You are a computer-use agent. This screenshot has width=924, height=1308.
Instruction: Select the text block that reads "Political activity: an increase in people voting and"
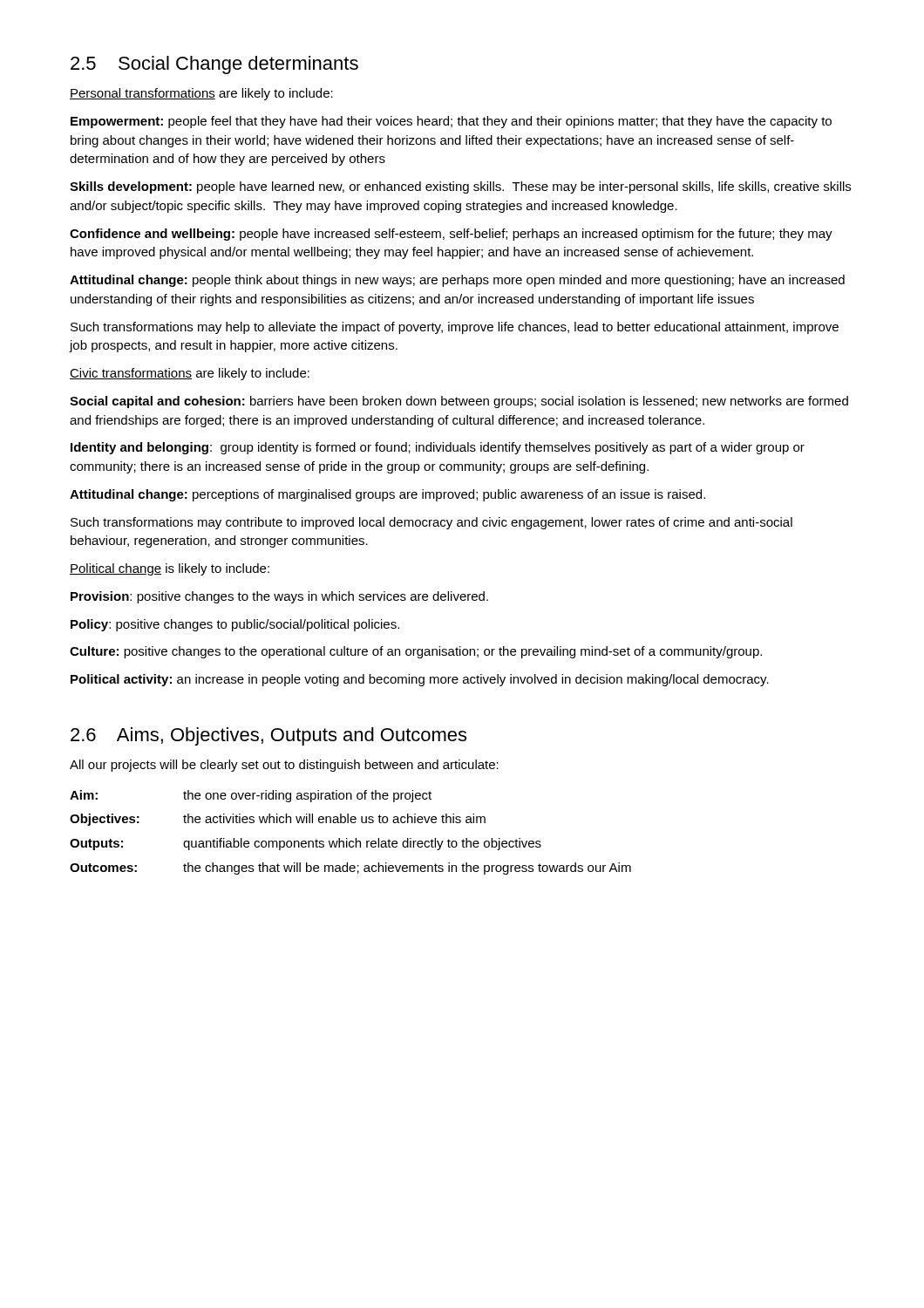(462, 679)
